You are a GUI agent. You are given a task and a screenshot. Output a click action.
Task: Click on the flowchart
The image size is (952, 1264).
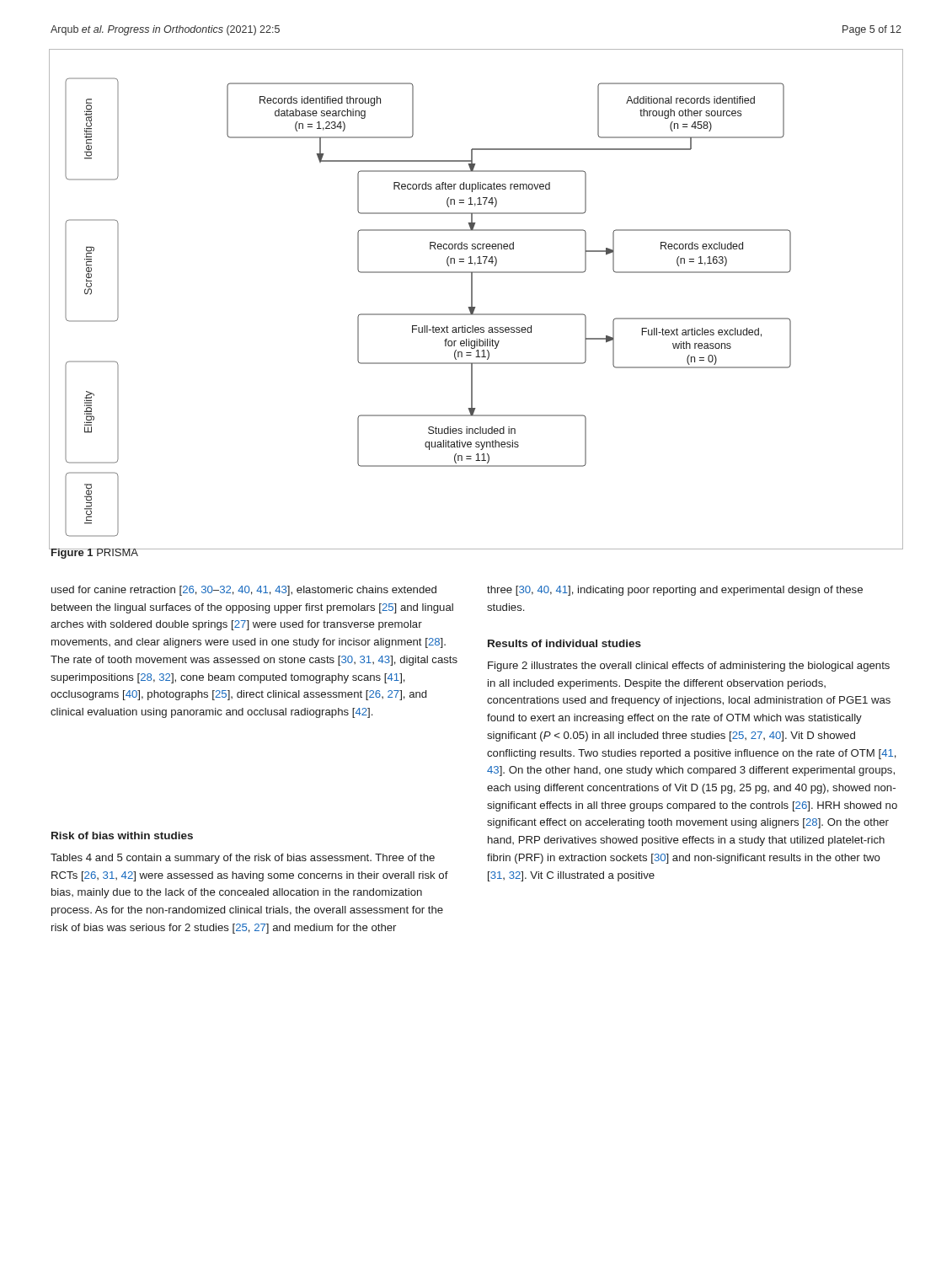click(x=476, y=299)
